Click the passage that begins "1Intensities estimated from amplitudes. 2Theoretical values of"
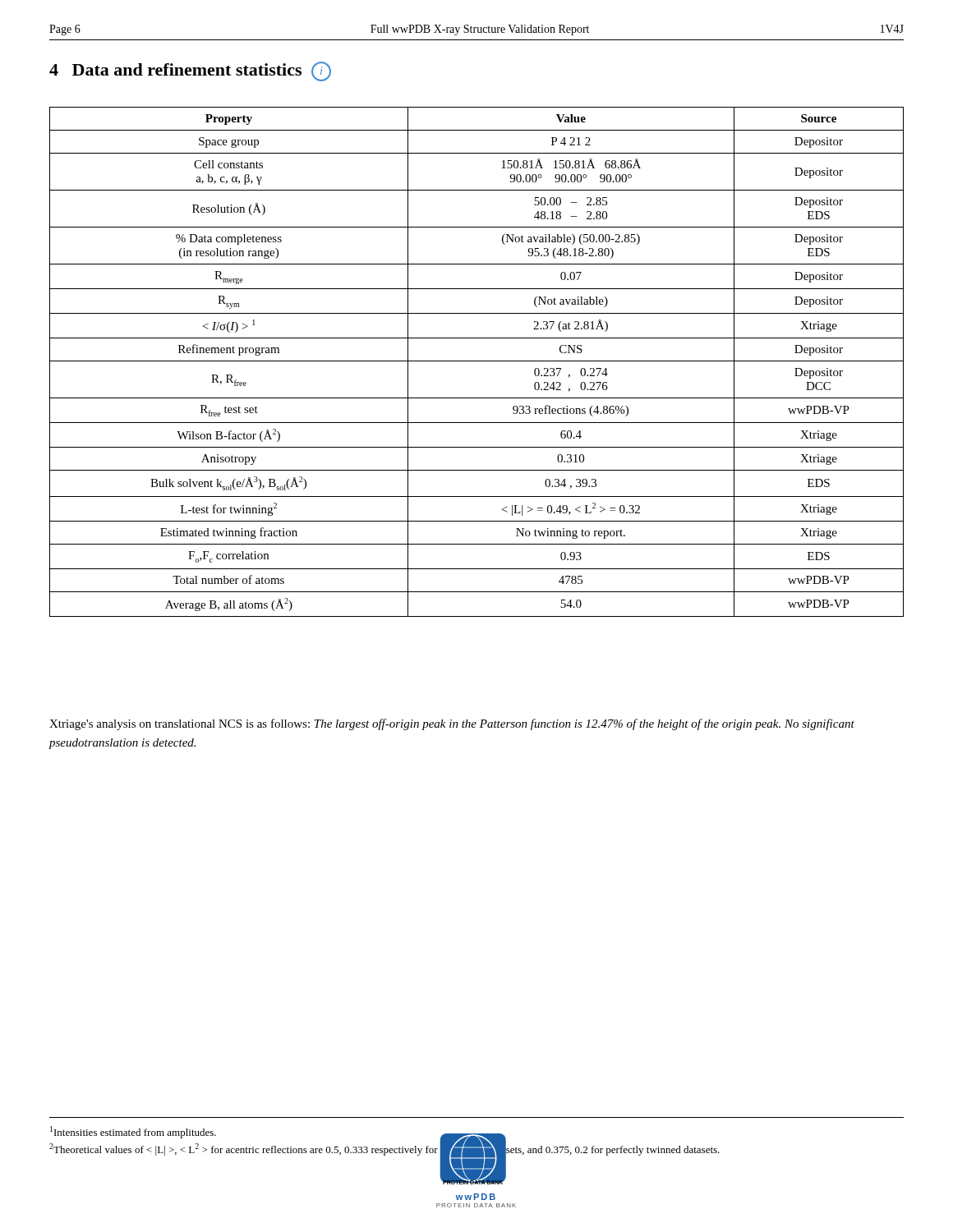953x1232 pixels. click(476, 1141)
